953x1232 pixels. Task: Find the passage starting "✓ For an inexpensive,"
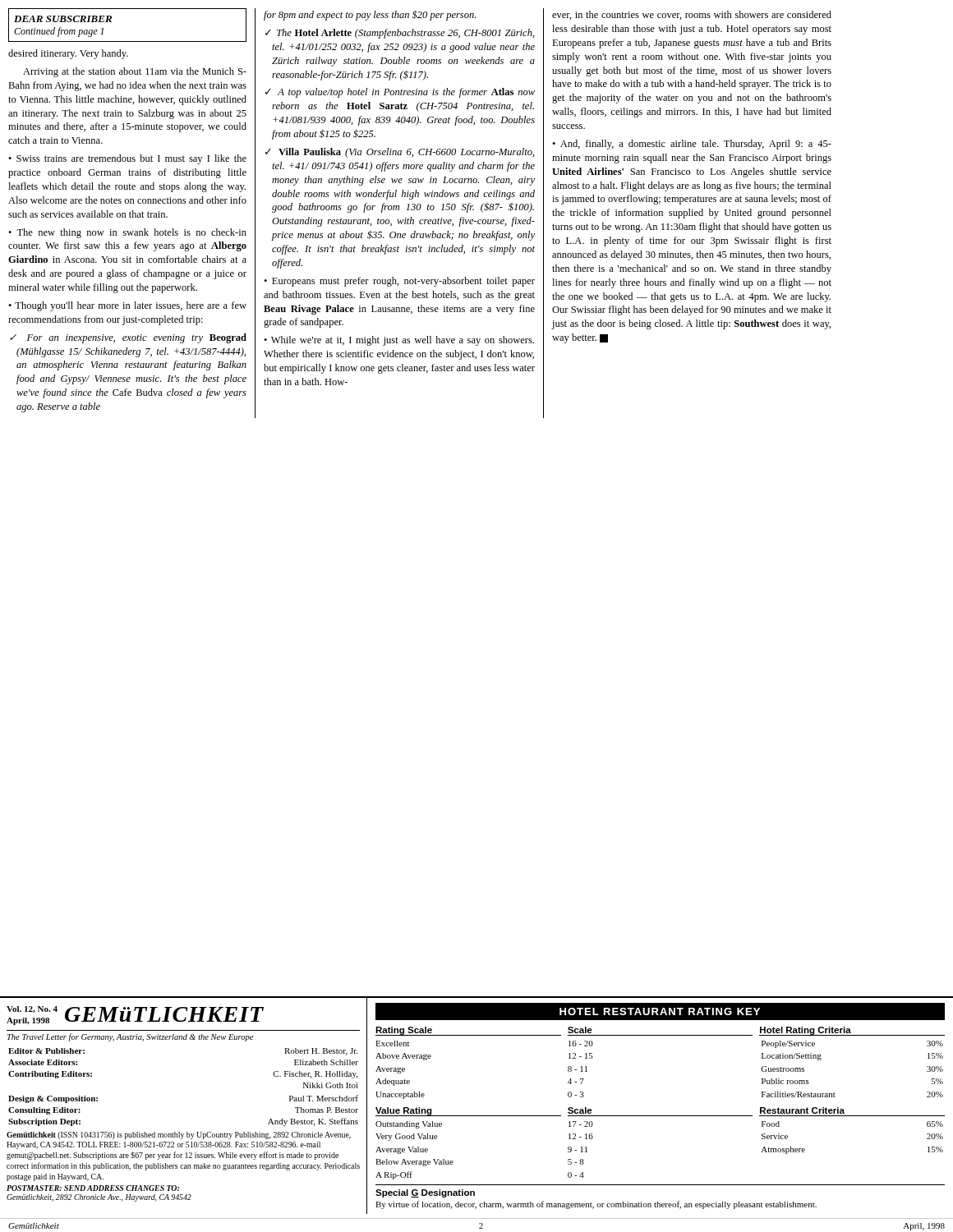click(127, 372)
